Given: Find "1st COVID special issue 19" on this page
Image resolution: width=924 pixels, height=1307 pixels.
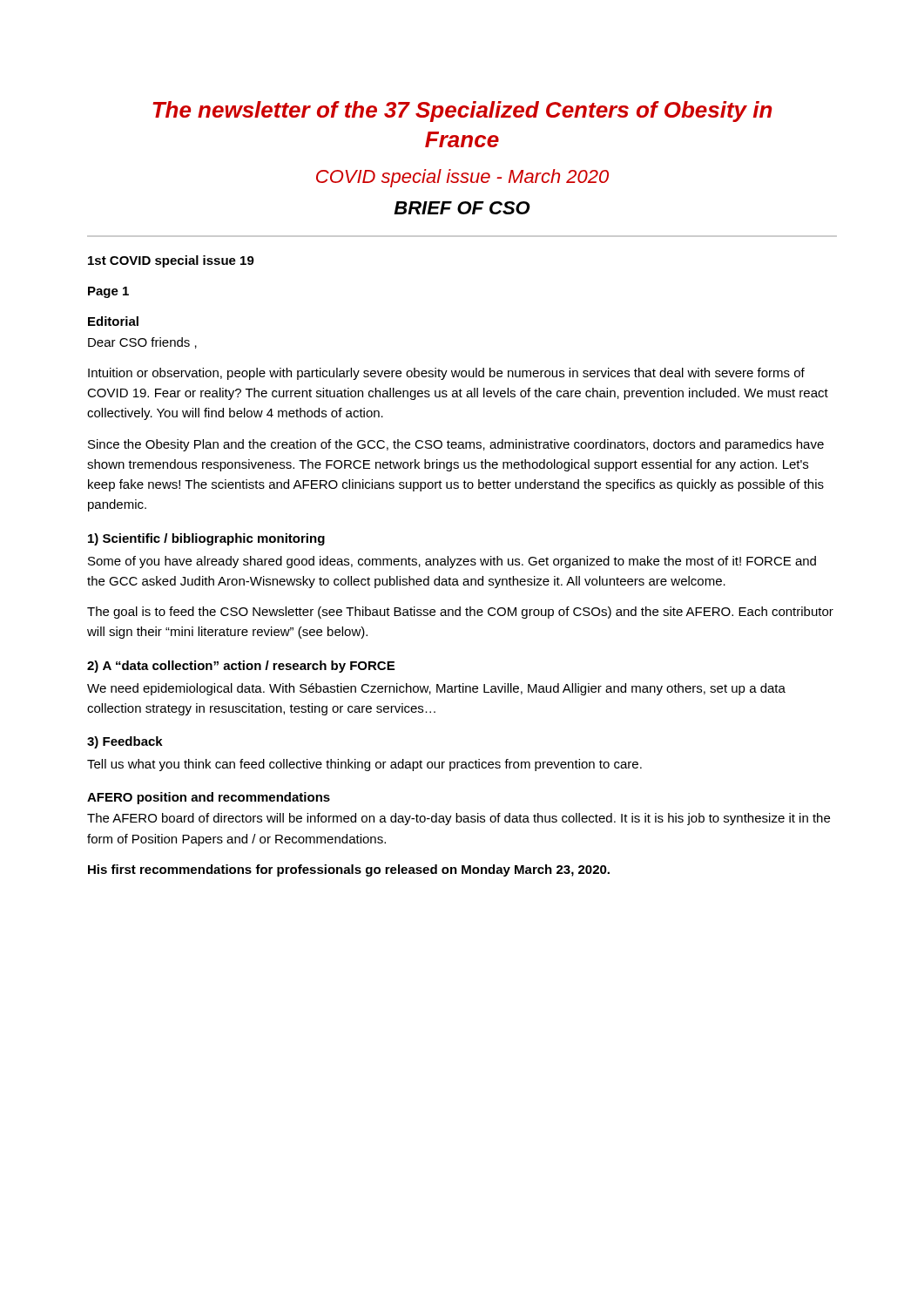Looking at the screenshot, I should tap(171, 260).
